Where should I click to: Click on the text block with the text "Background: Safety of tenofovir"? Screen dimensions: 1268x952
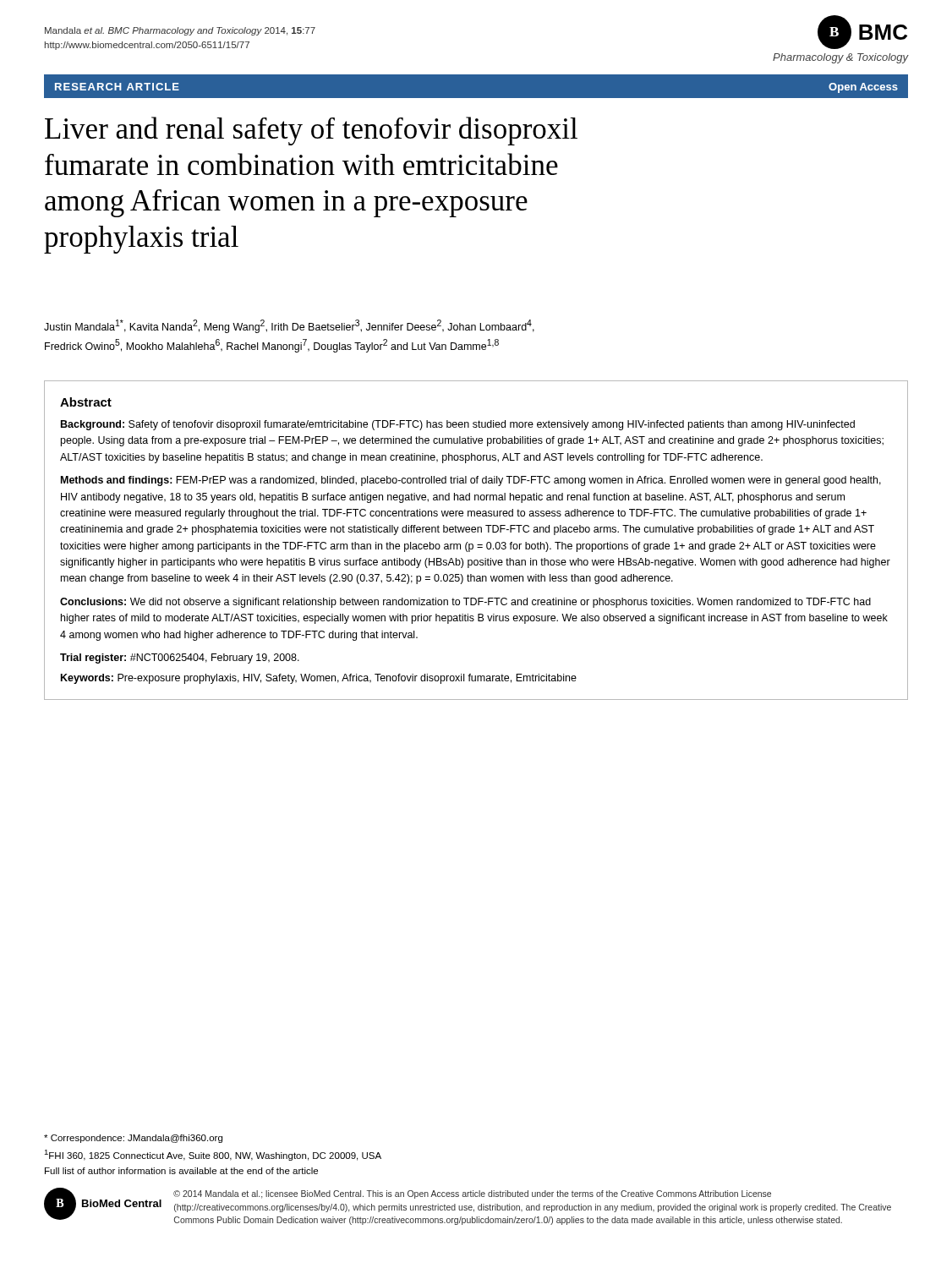click(472, 441)
